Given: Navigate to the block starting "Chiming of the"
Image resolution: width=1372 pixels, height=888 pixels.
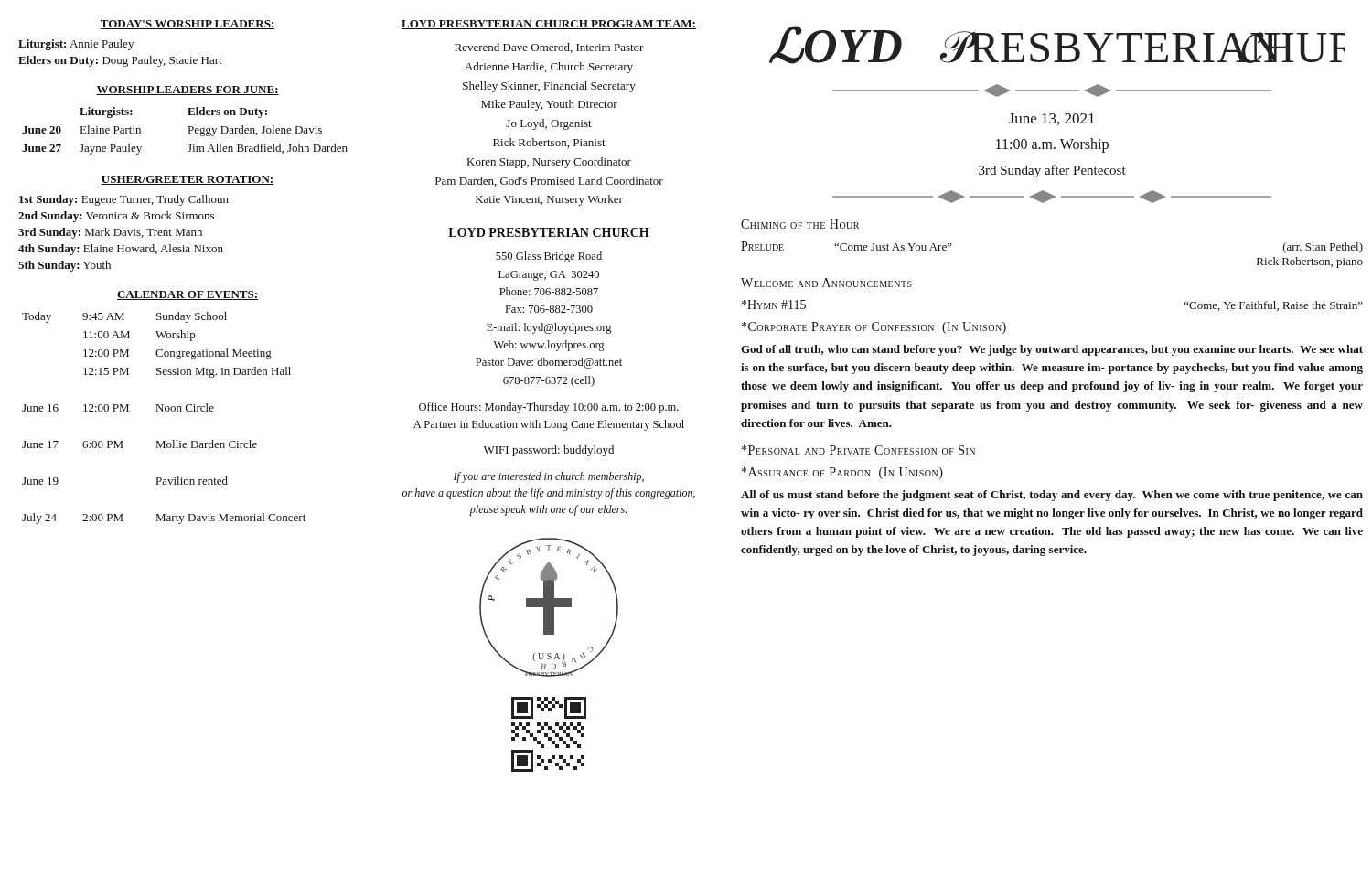Looking at the screenshot, I should [x=800, y=225].
